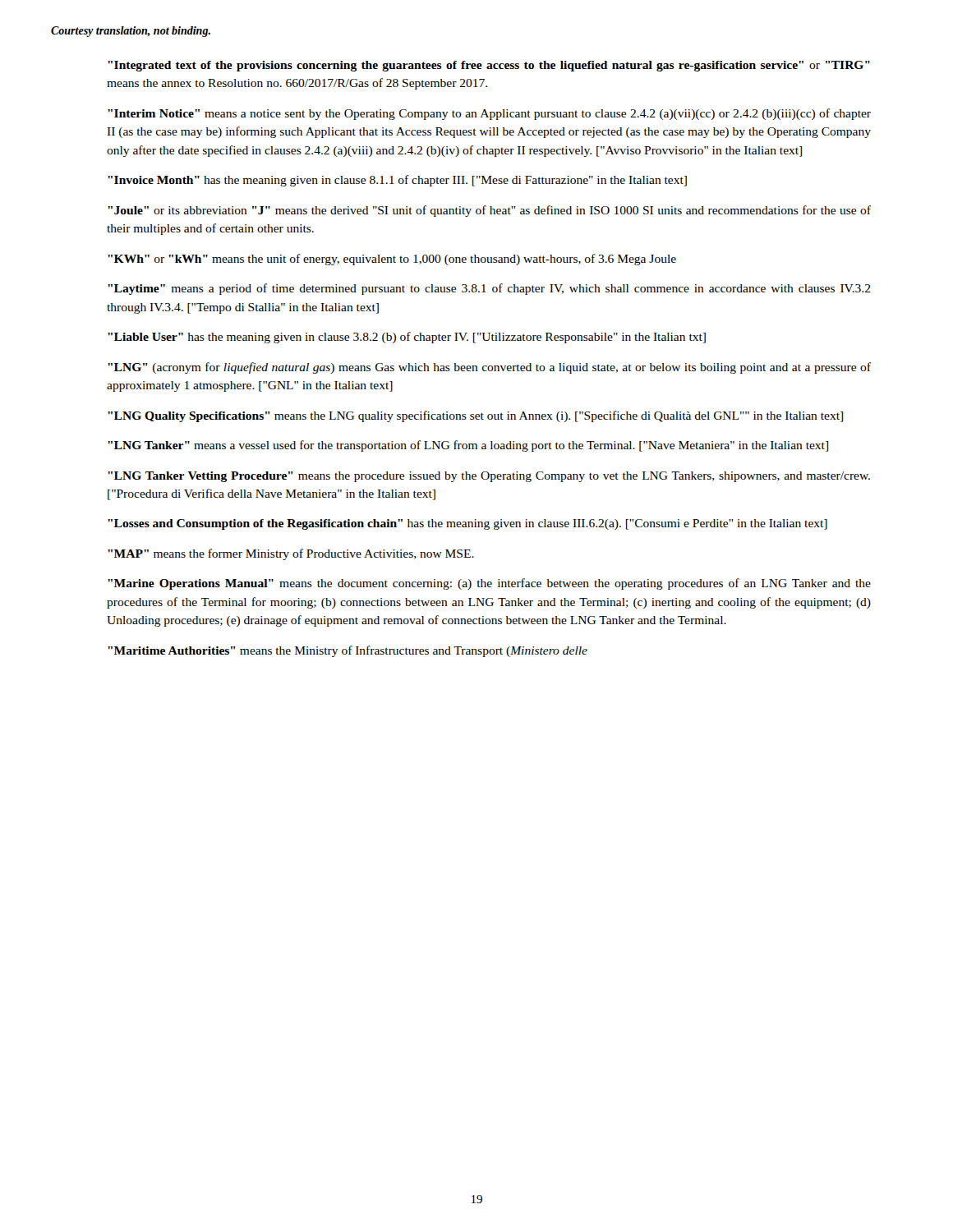Select the text block containing ""Integrated text of"
The width and height of the screenshot is (953, 1232).
pyautogui.click(x=489, y=74)
